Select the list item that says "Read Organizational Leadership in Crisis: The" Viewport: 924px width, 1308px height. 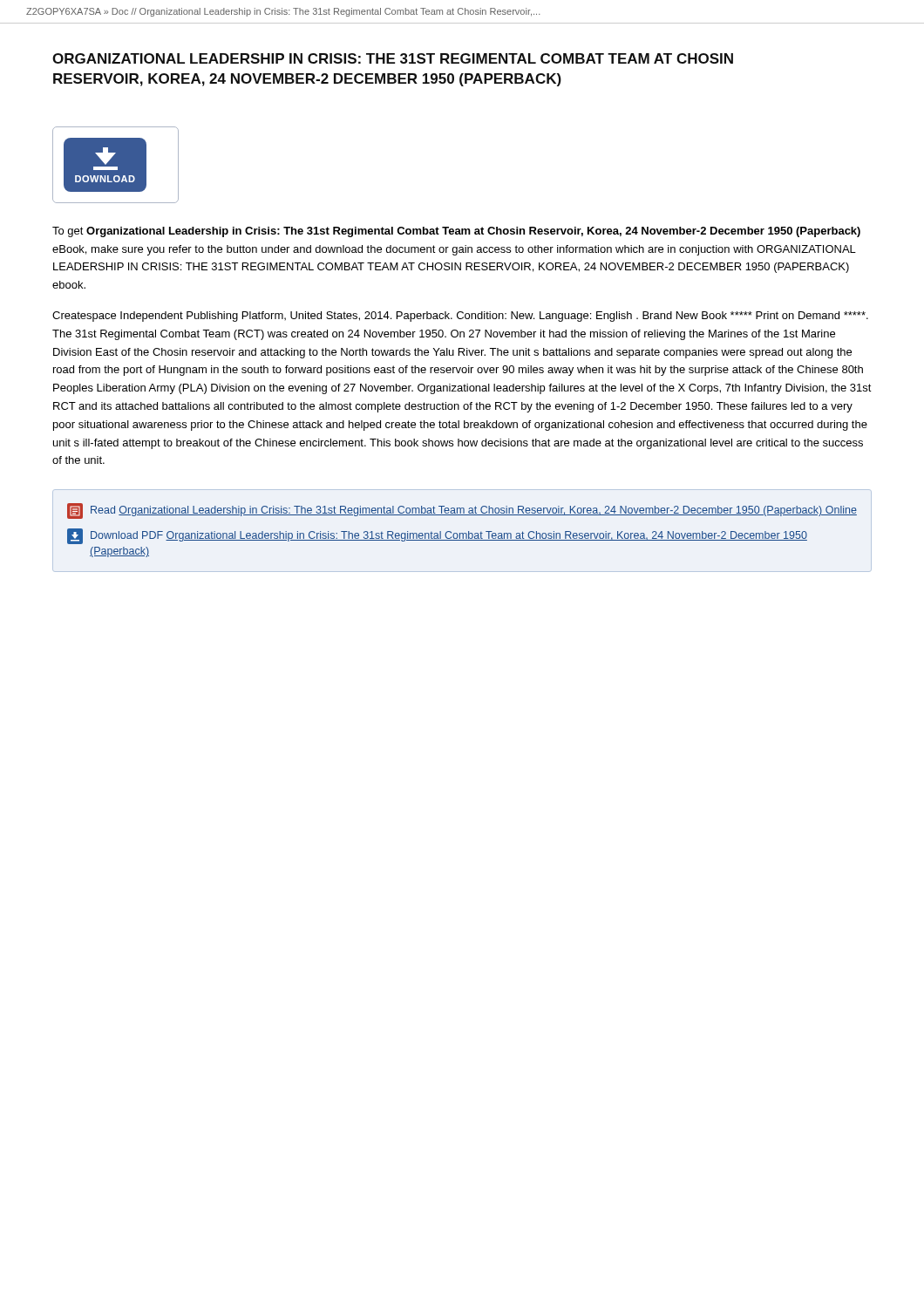coord(462,511)
